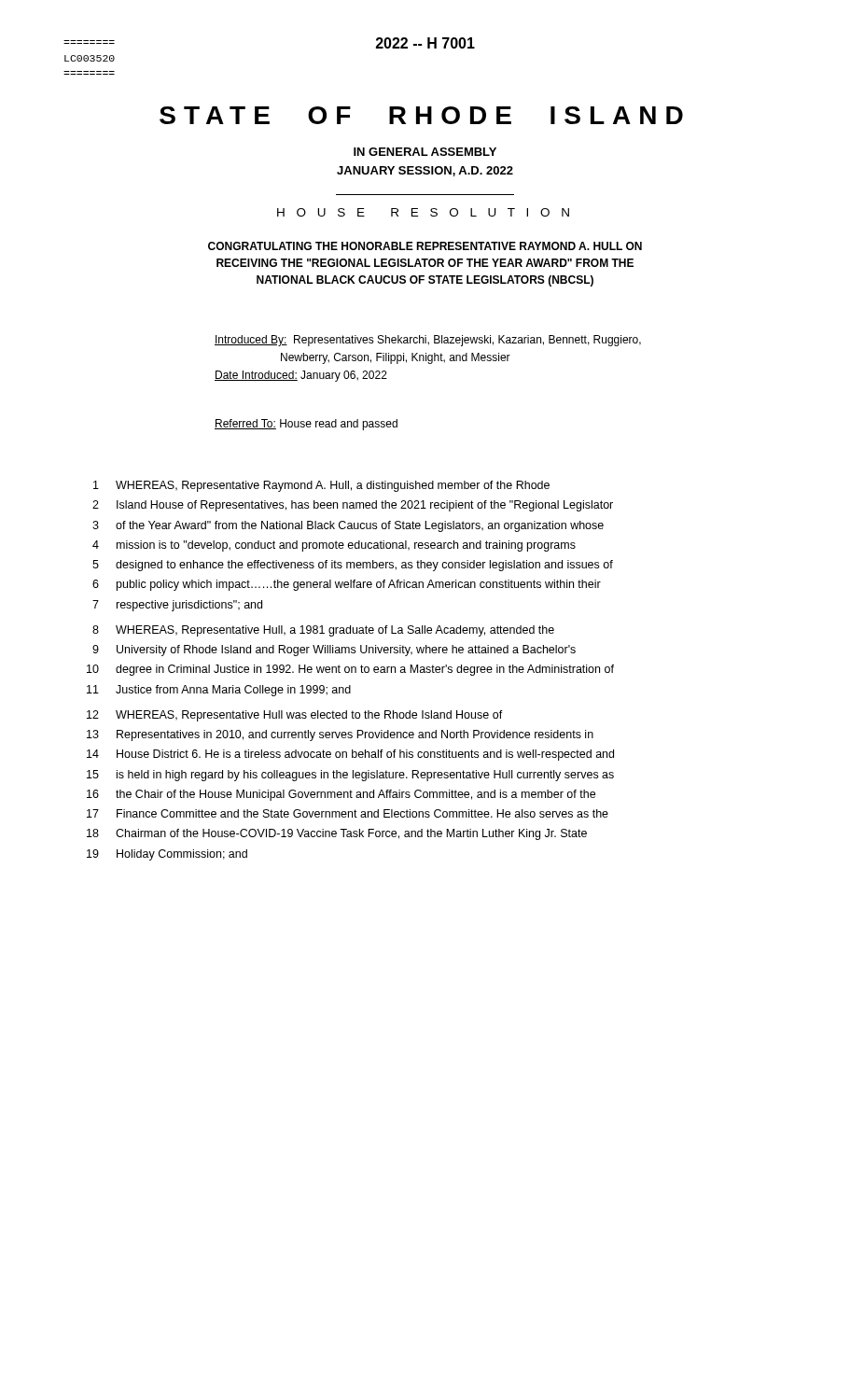Find the list item containing "5 designed to enhance"
Image resolution: width=850 pixels, height=1400 pixels.
(x=425, y=565)
